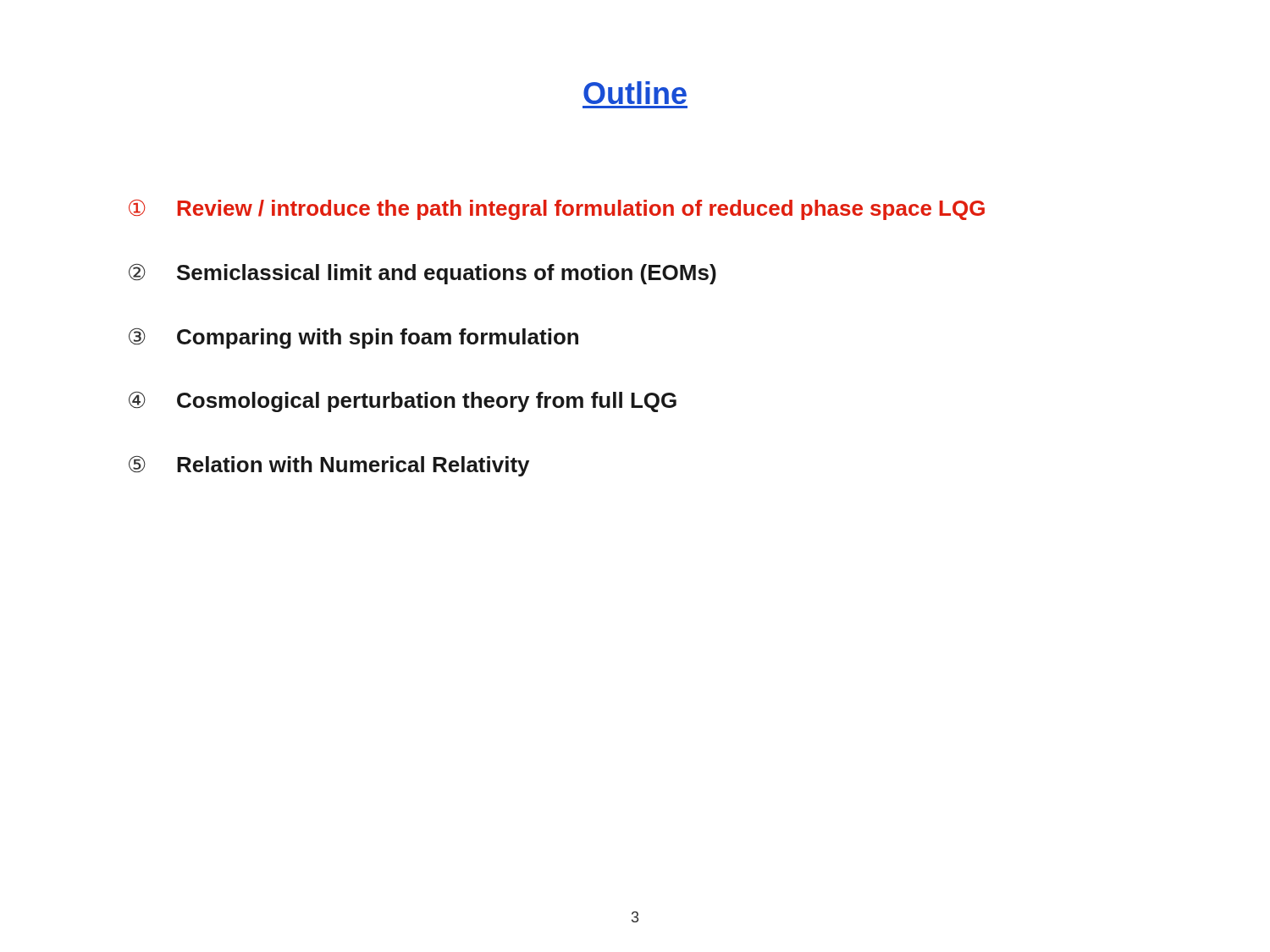The image size is (1270, 952).
Task: Select the element starting "③ Comparing with spin foam"
Action: (353, 337)
